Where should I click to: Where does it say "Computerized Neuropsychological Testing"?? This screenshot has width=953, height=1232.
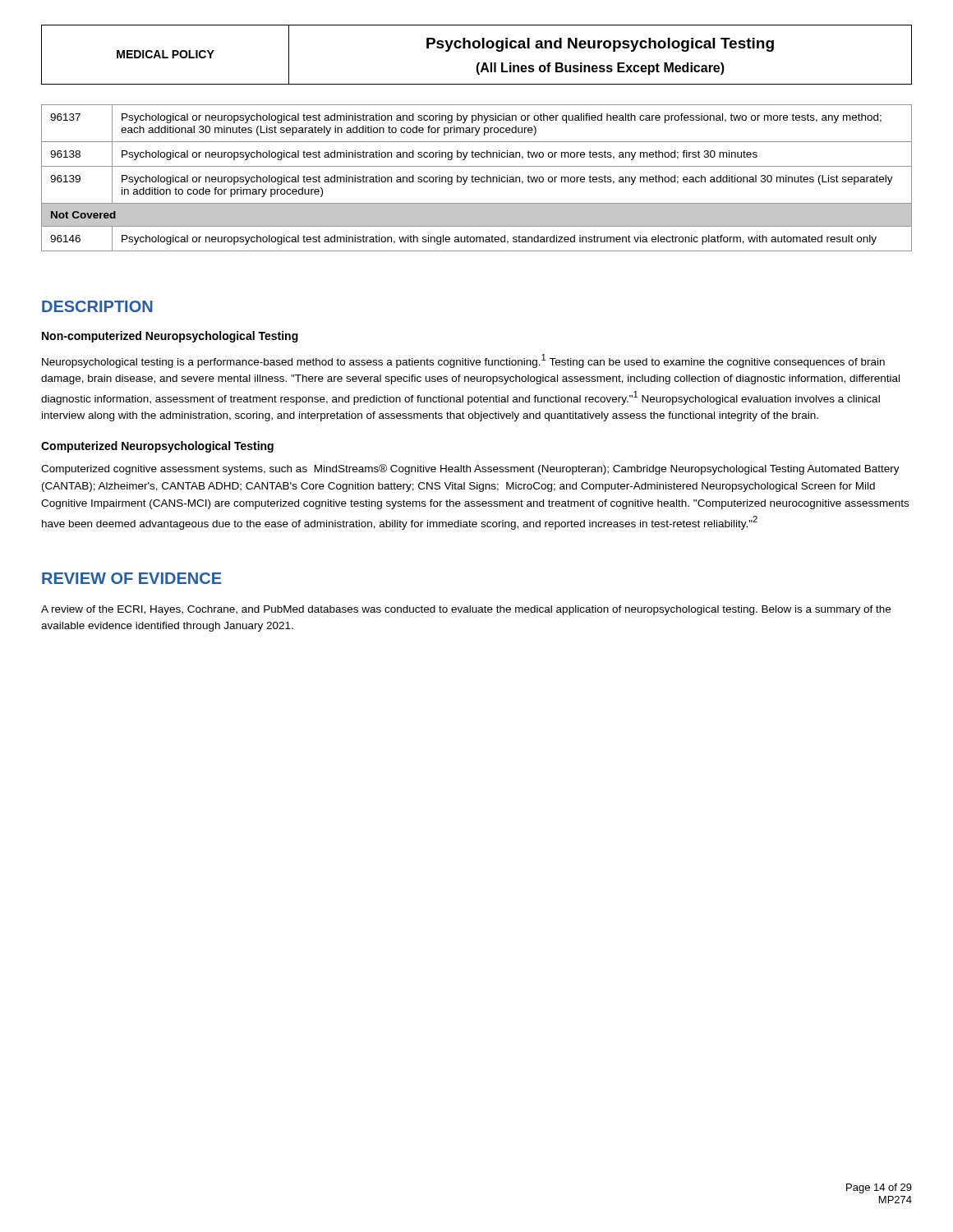click(x=158, y=446)
